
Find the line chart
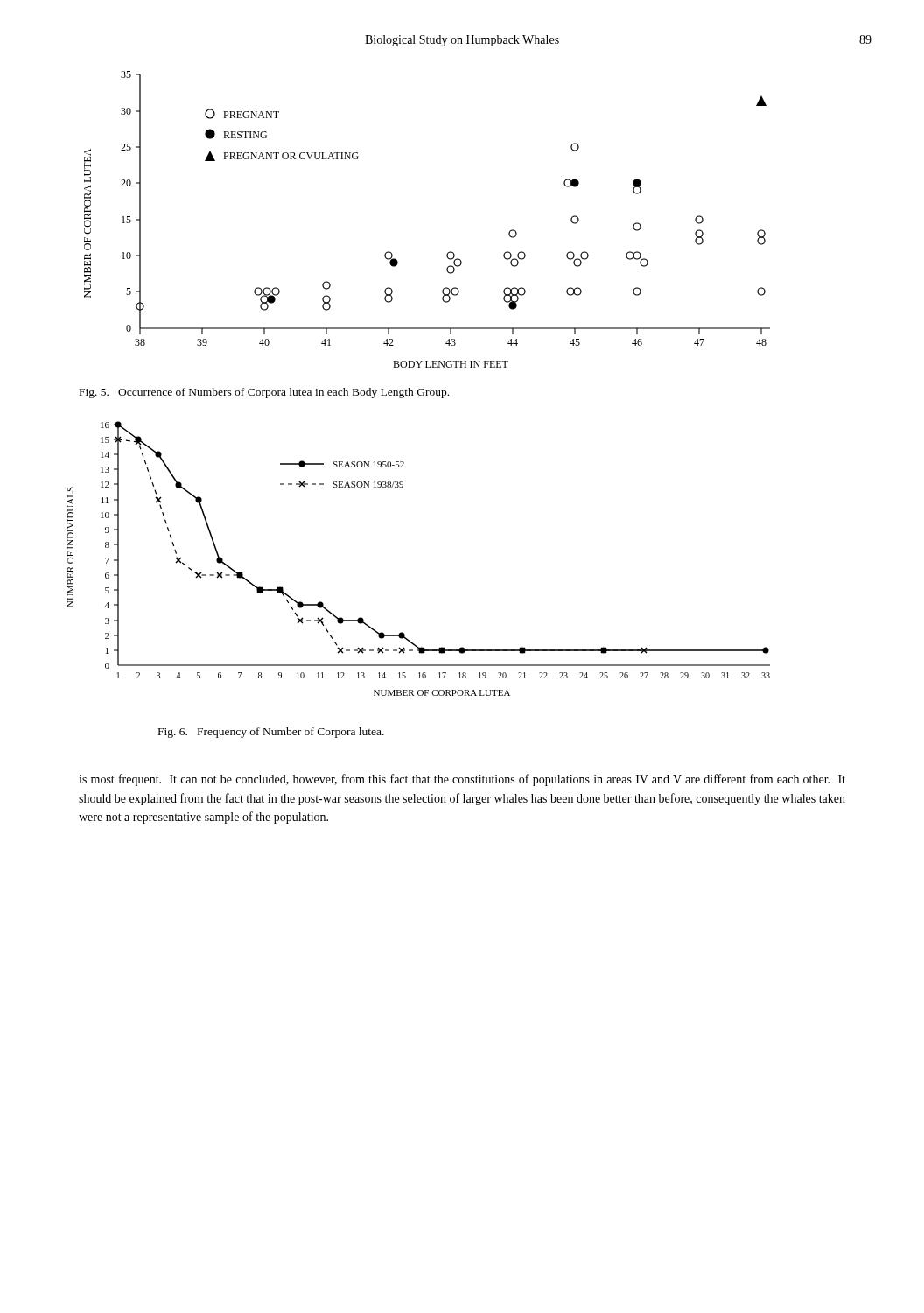[429, 565]
